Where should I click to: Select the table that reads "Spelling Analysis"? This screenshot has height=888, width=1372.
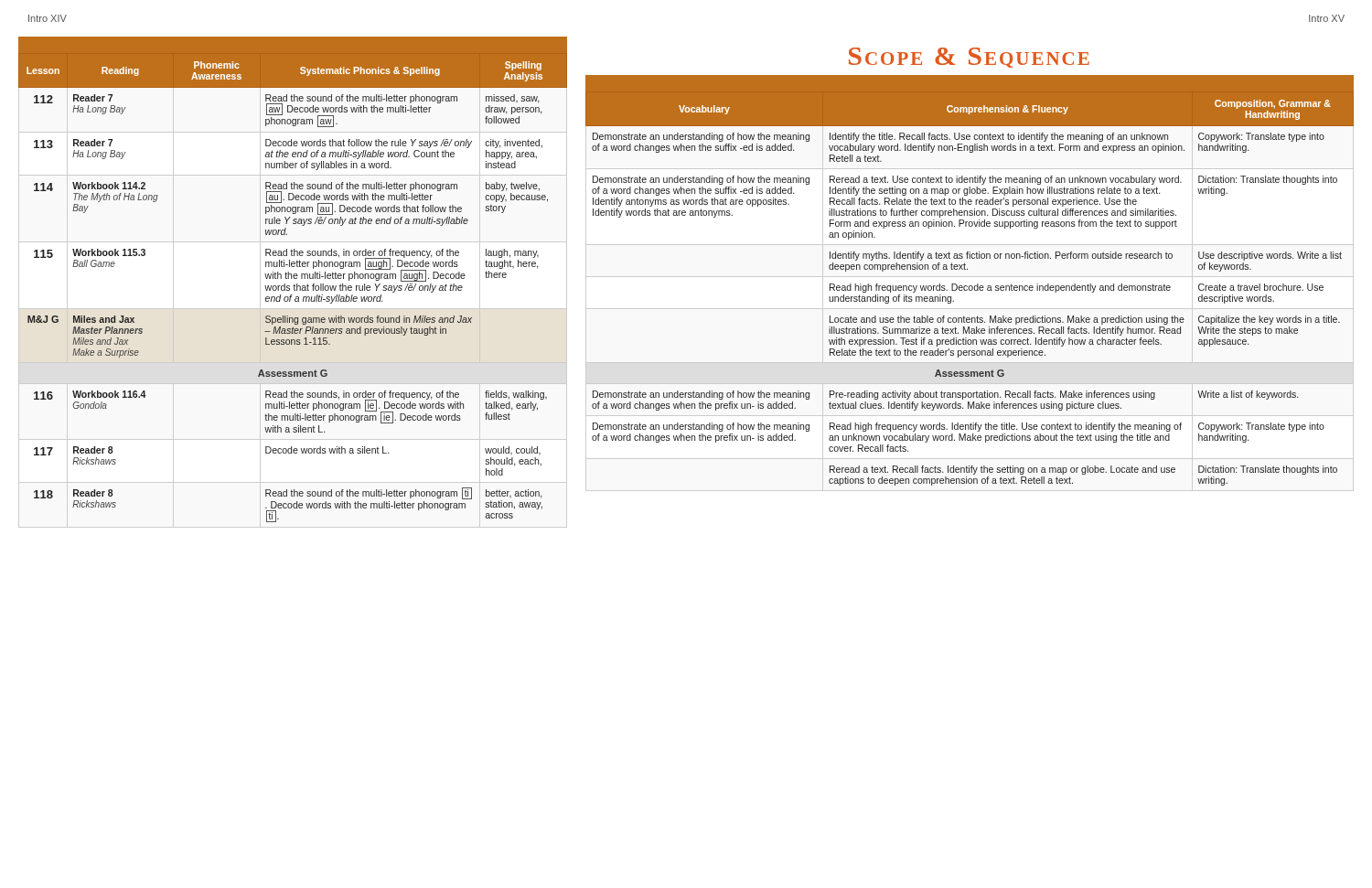(293, 290)
